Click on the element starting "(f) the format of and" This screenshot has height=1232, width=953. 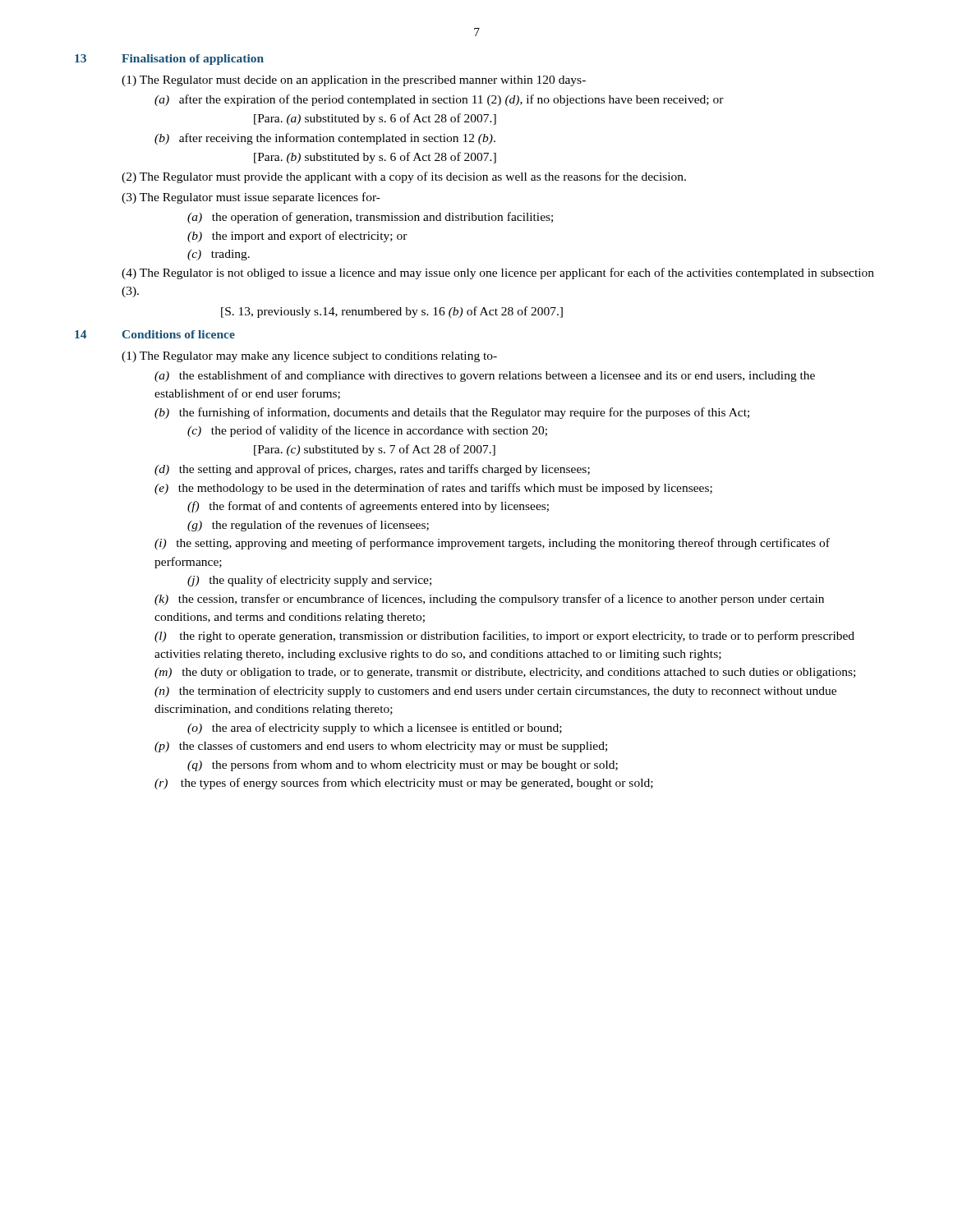[369, 506]
